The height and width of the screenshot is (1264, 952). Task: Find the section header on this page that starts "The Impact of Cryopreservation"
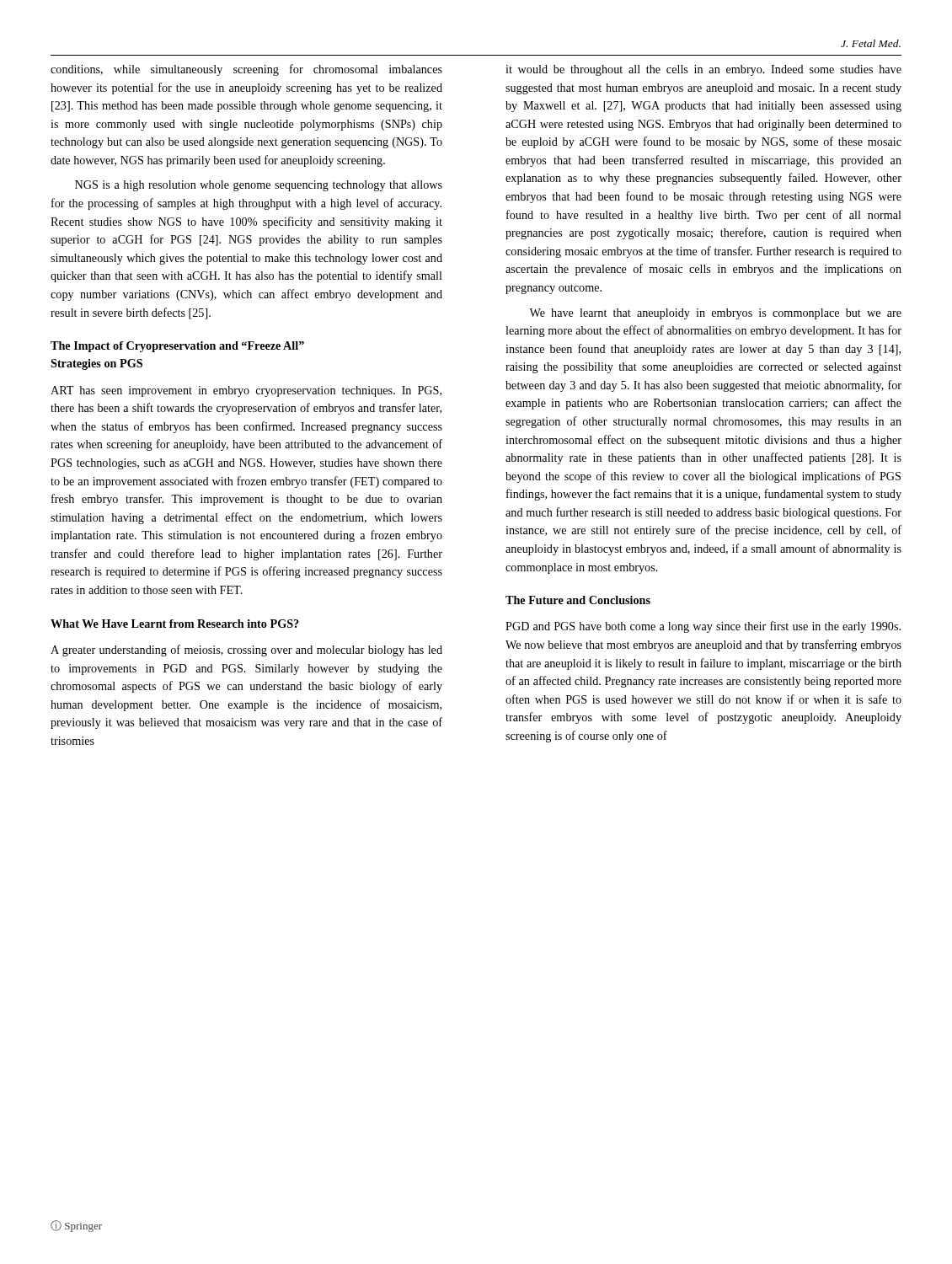pyautogui.click(x=177, y=355)
